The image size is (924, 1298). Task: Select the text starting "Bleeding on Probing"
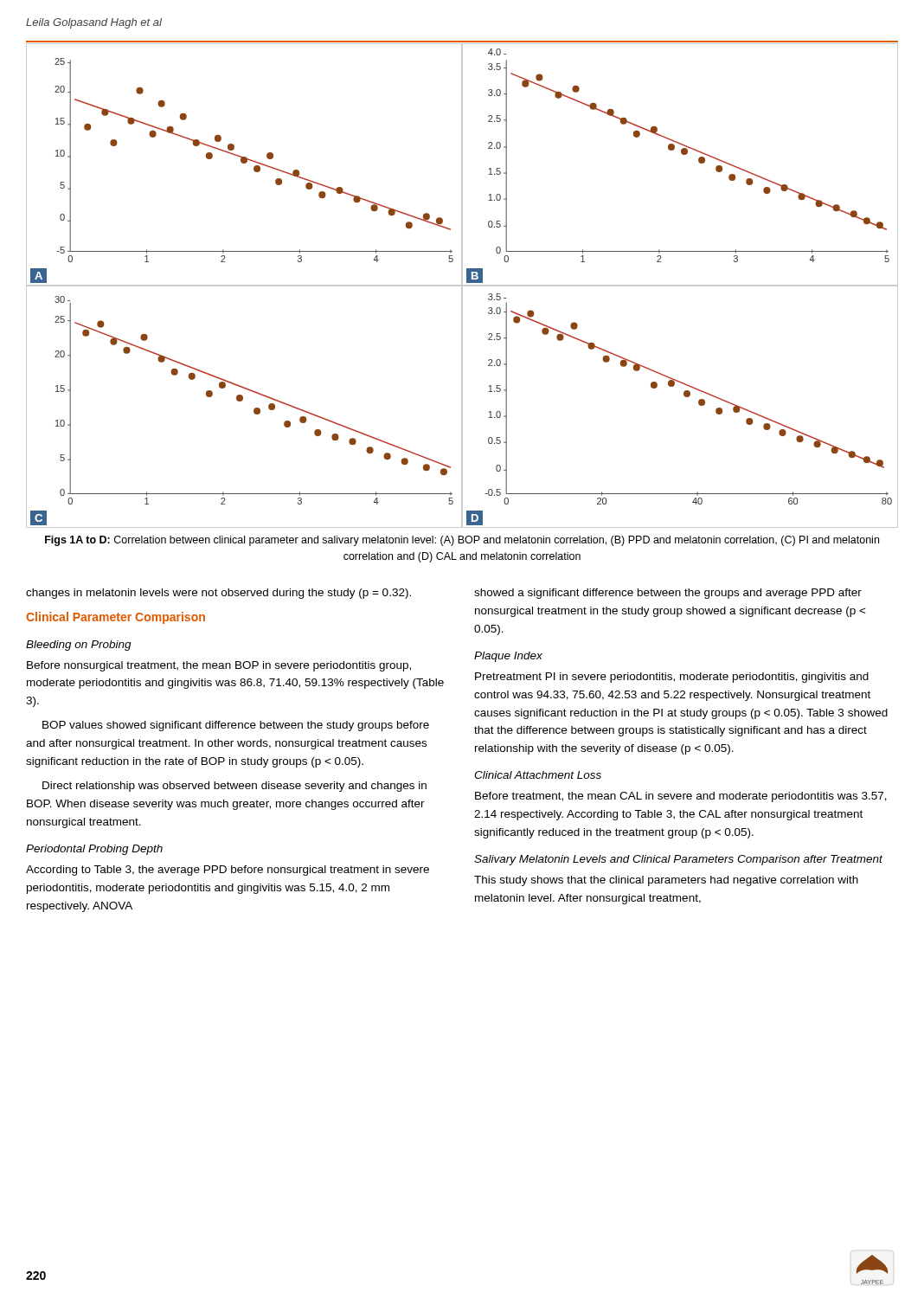click(x=79, y=644)
